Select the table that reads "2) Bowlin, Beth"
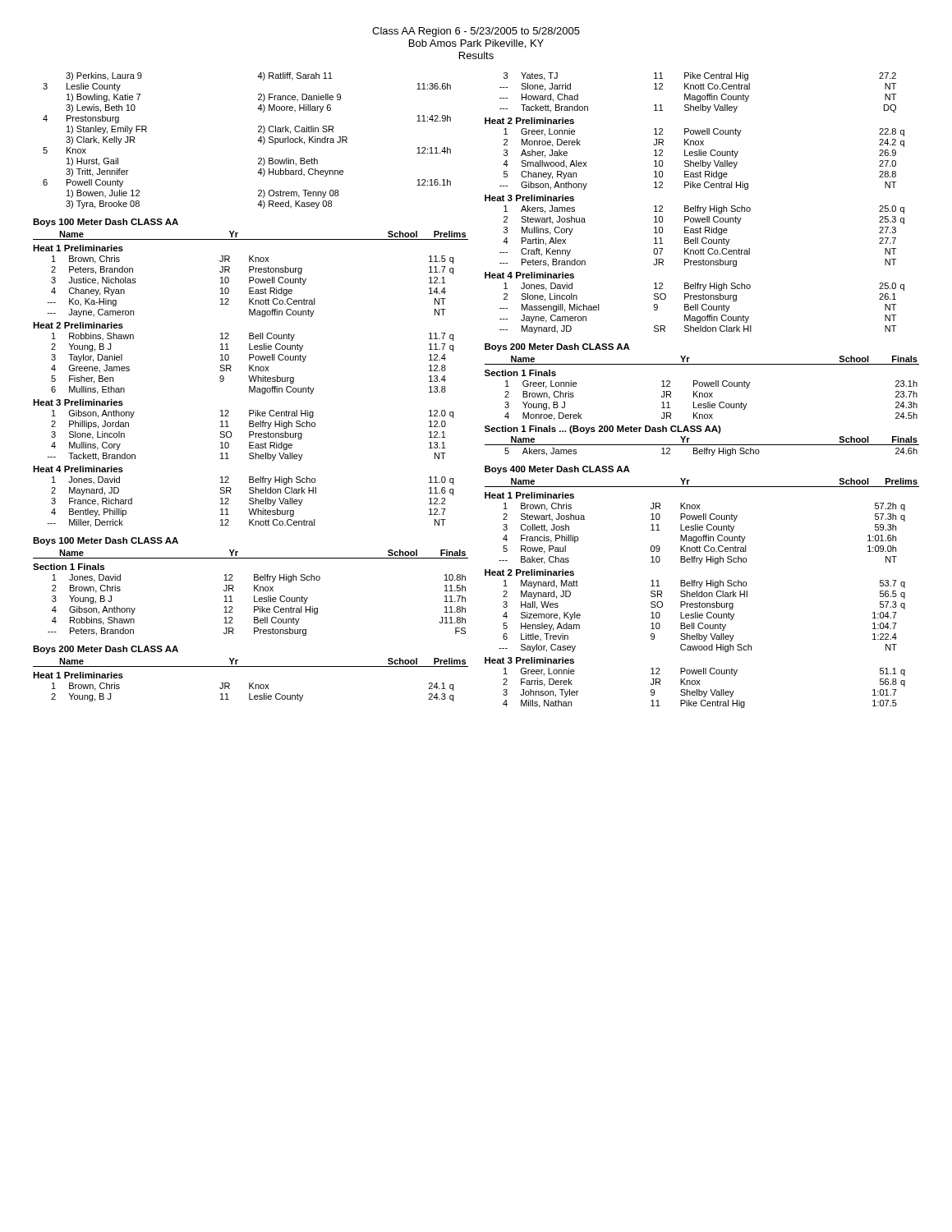The height and width of the screenshot is (1232, 952). pos(250,139)
